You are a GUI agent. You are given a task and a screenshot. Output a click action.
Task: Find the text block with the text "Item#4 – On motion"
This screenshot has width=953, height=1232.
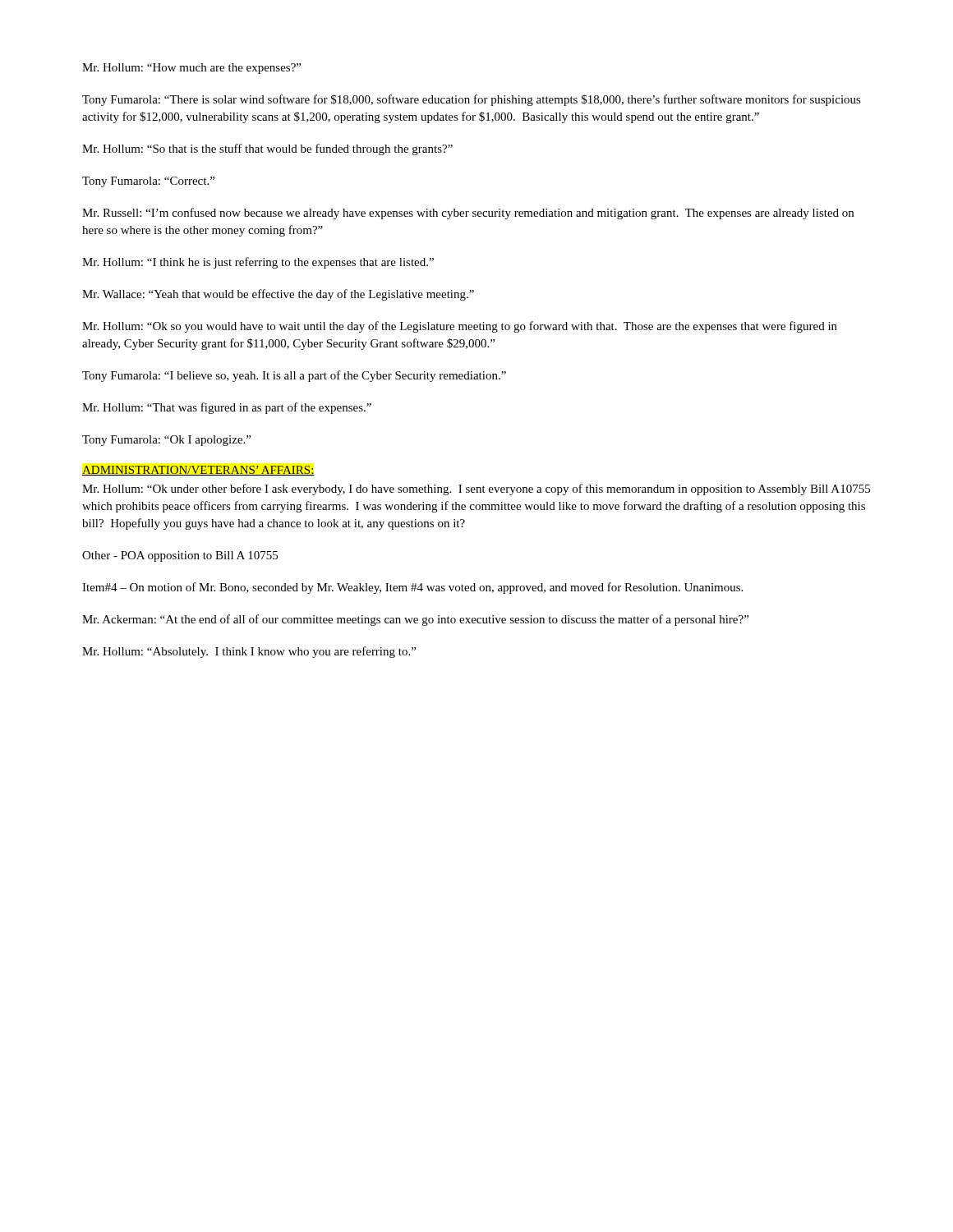[413, 587]
